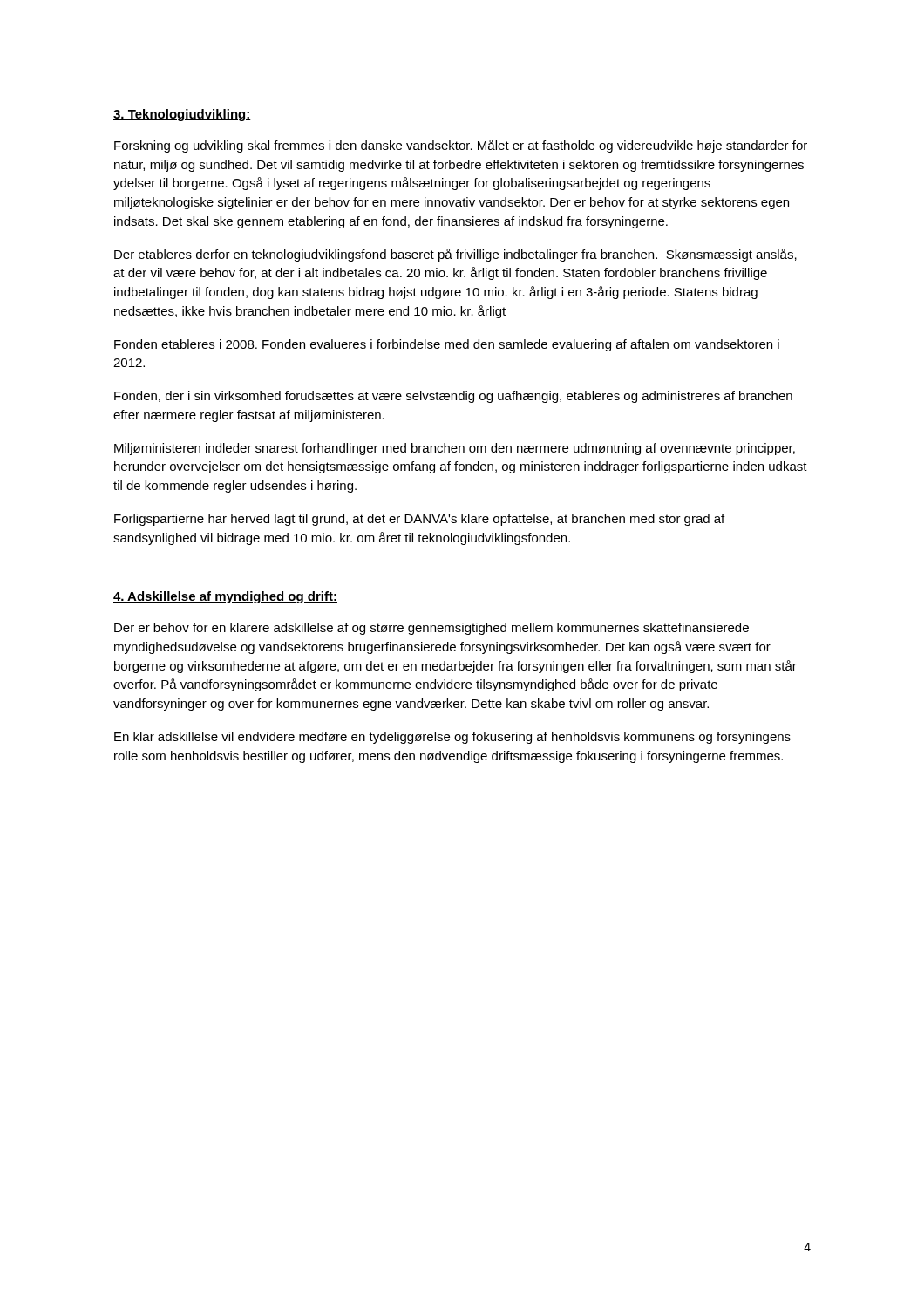Locate the block of text that opens with "Fonden etableres i"

click(x=447, y=353)
